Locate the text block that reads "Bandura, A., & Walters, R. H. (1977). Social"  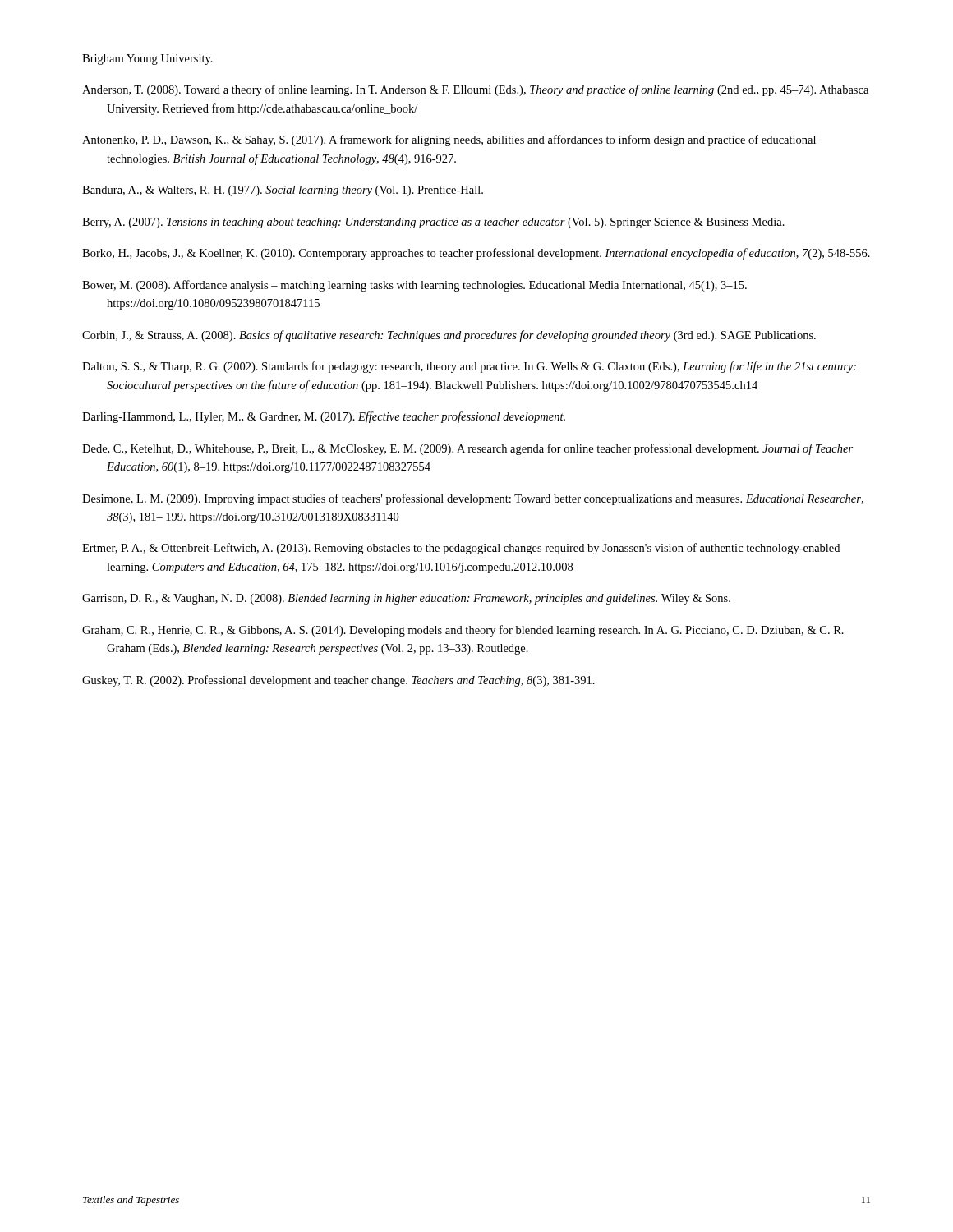coord(283,190)
